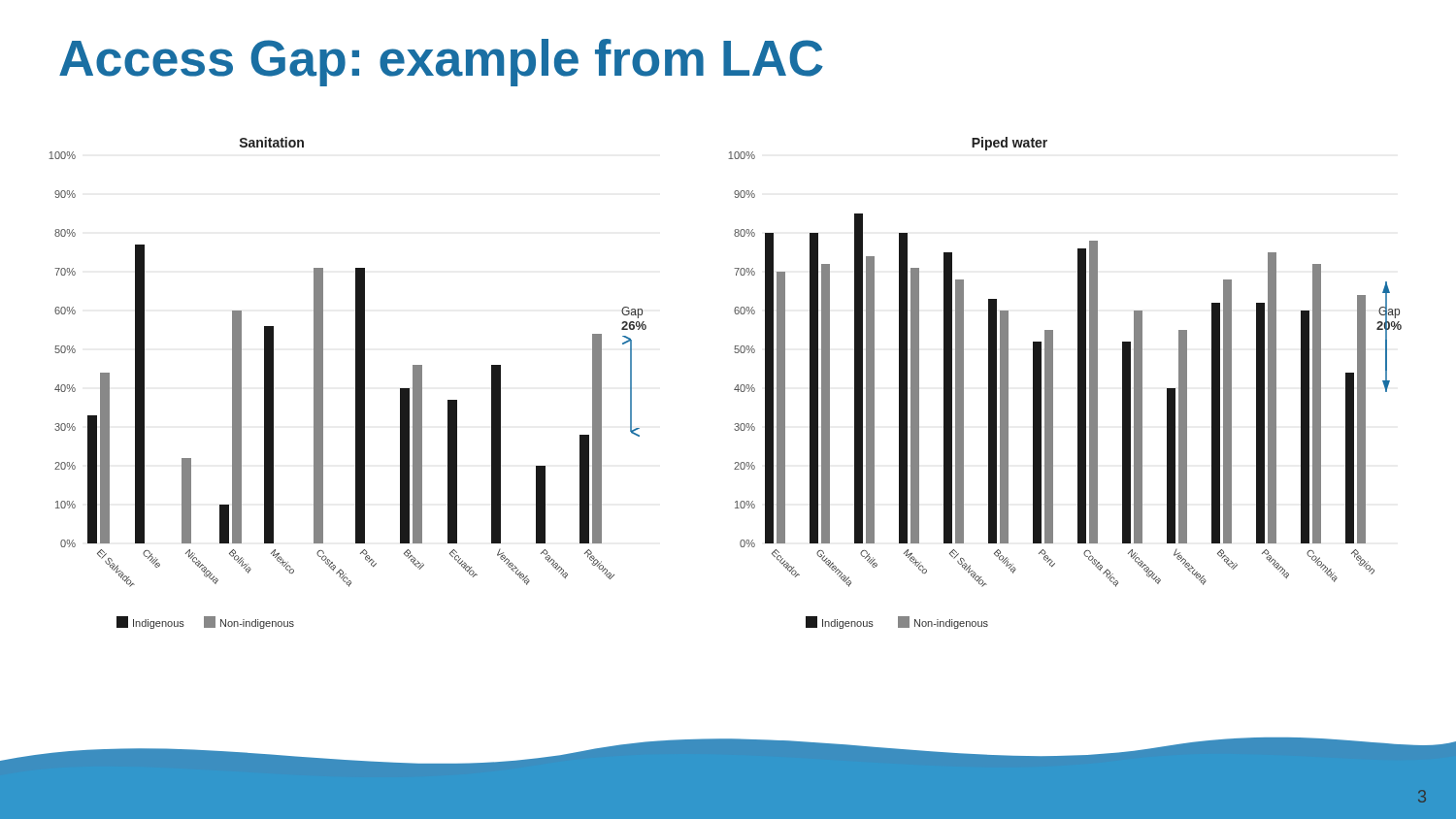Navigate to the element starting "Access Gap: example from LAC"
The image size is (1456, 819).
click(x=441, y=58)
